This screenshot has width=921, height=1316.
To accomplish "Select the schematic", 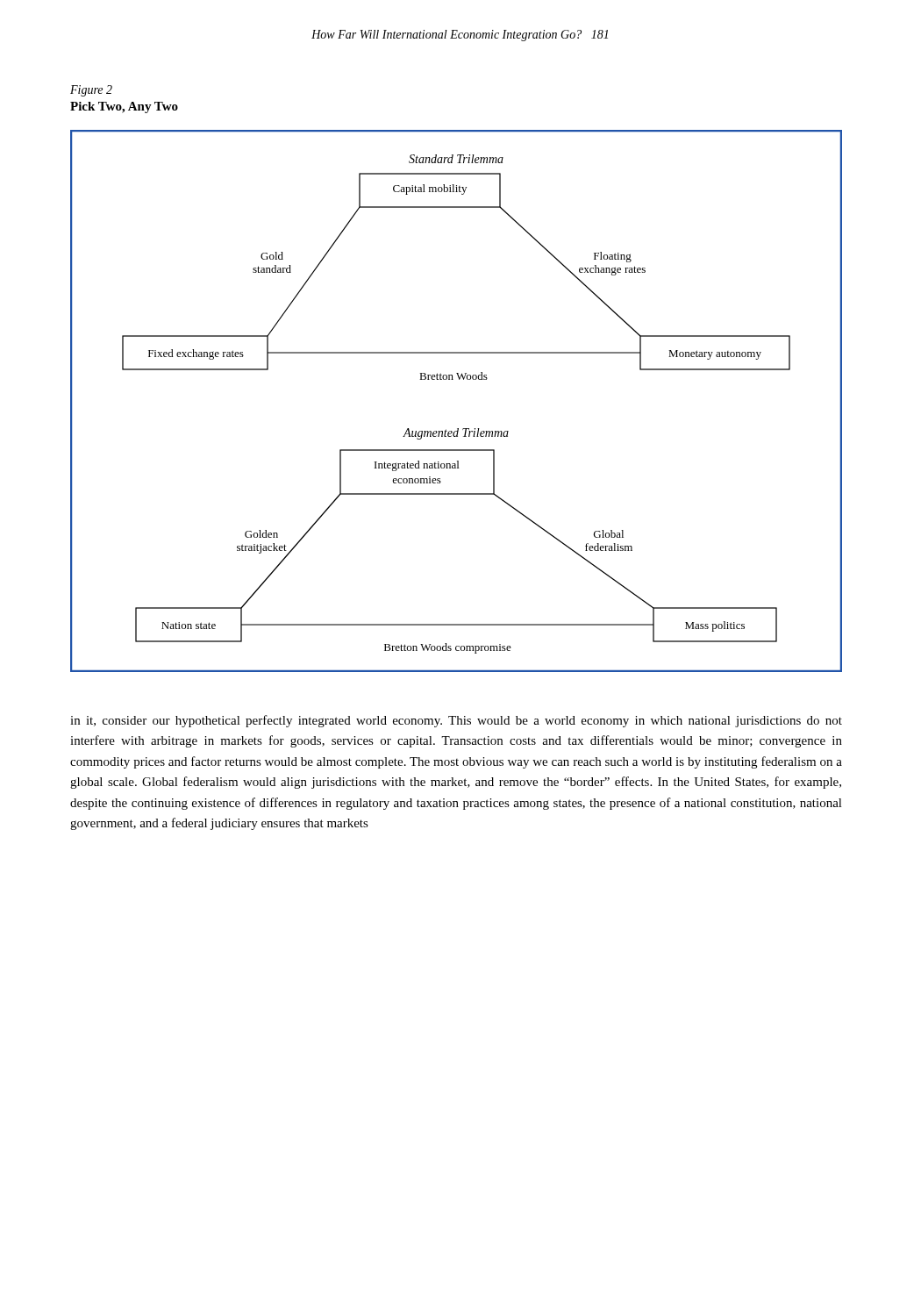I will [x=456, y=401].
